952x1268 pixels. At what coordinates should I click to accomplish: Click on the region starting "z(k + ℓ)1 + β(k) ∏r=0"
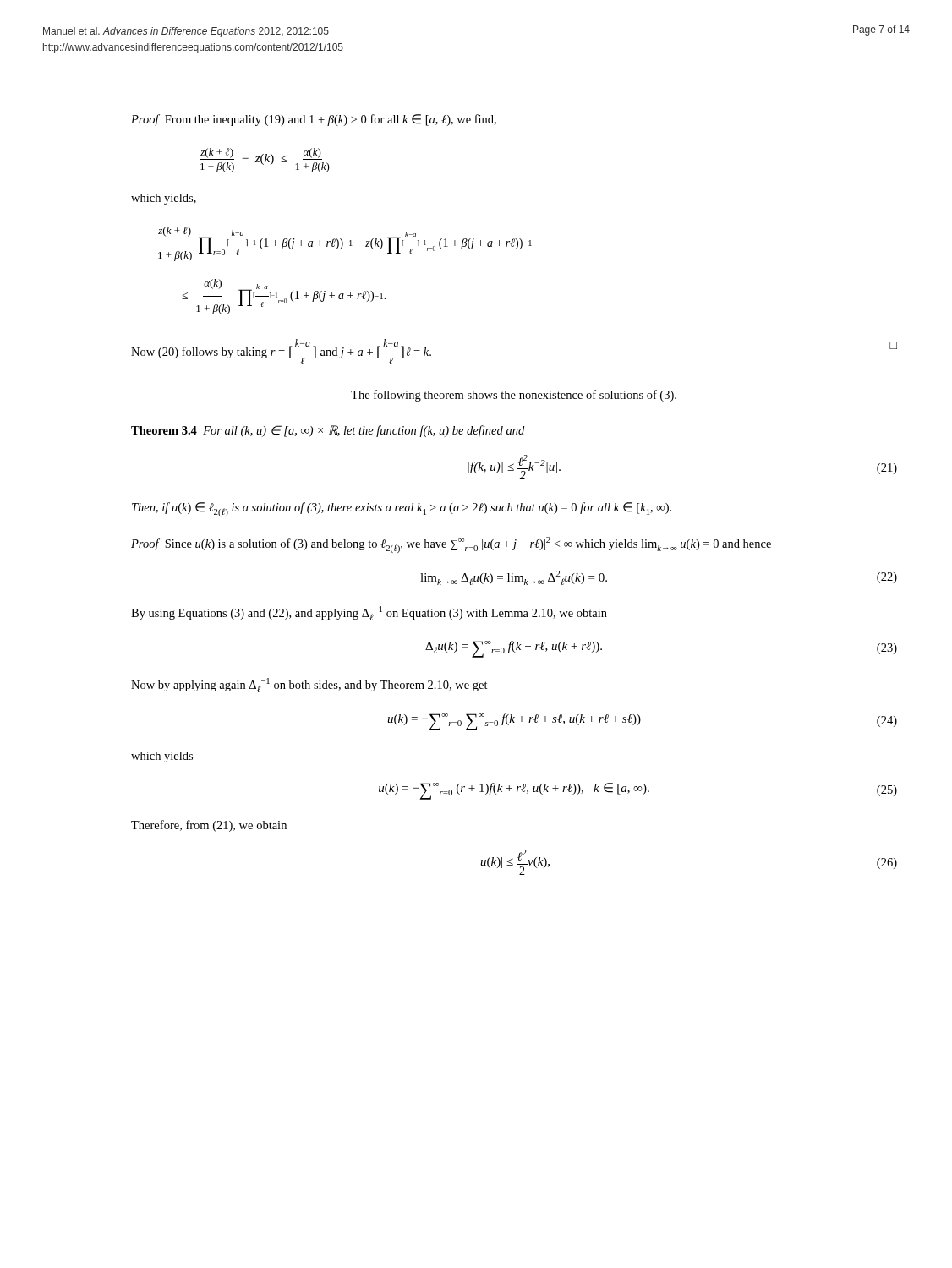point(345,244)
